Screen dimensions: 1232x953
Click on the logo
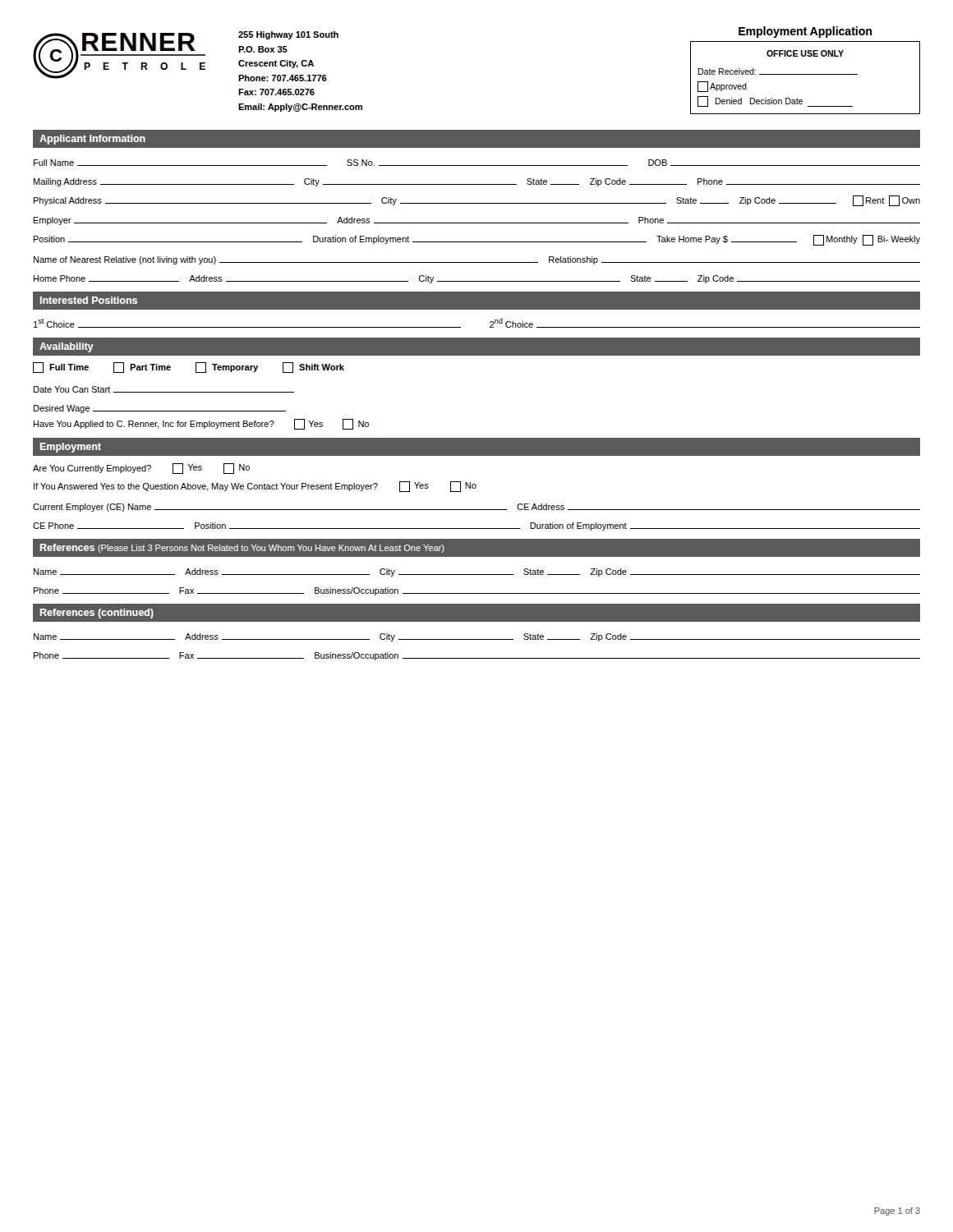(123, 57)
